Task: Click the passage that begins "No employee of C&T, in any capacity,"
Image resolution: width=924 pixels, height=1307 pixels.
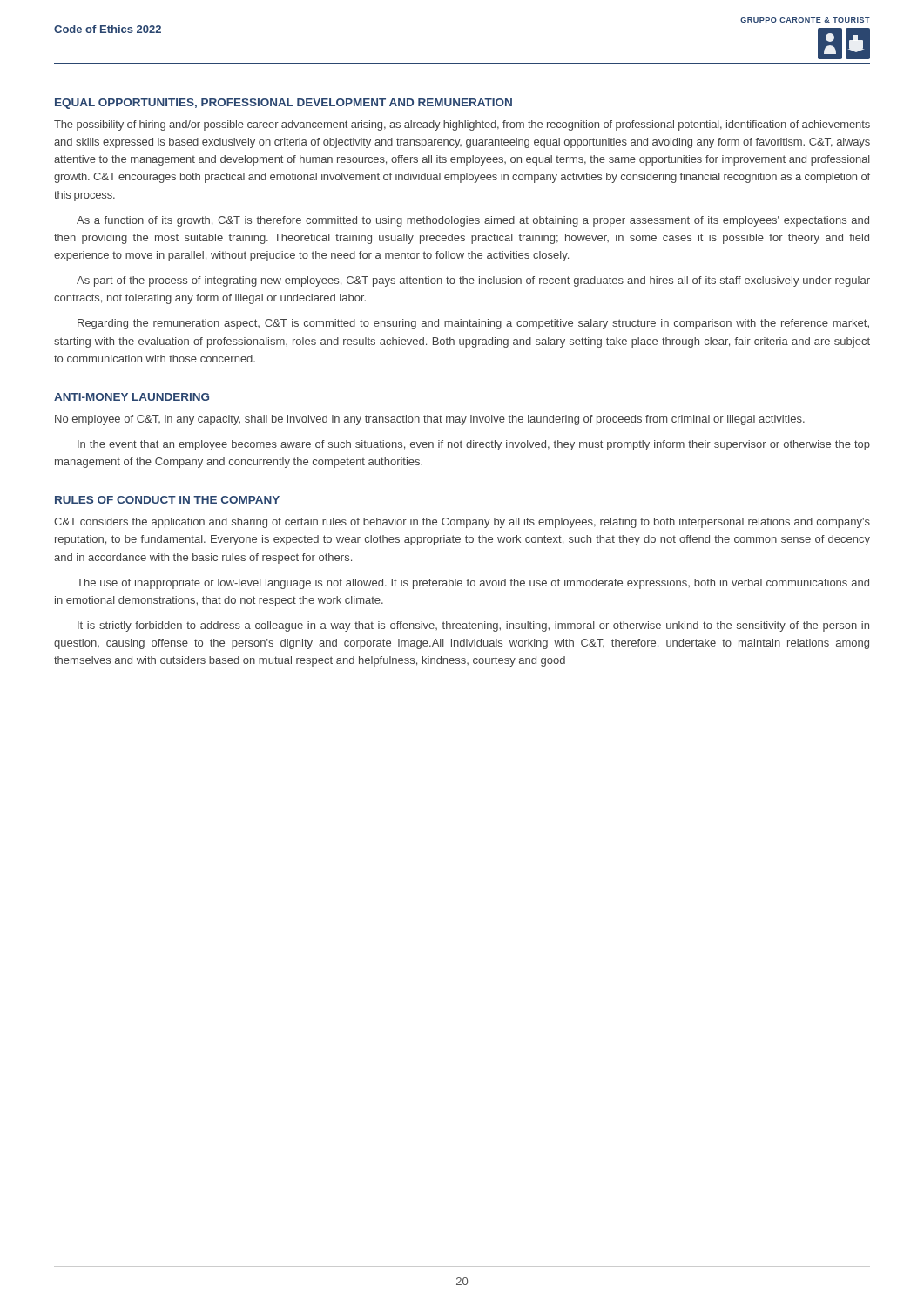Action: point(430,419)
